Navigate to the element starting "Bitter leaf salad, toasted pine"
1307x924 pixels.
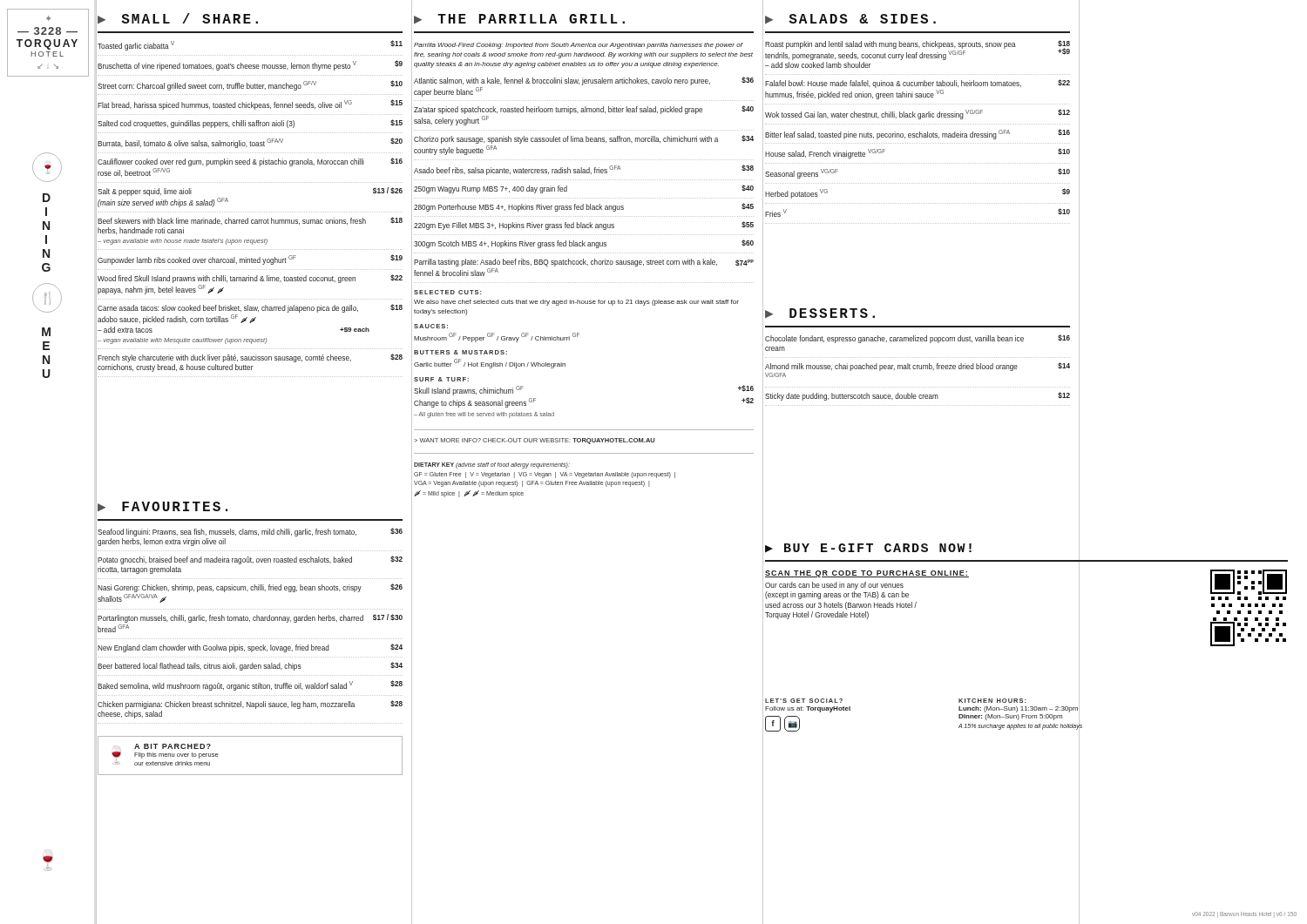918,136
